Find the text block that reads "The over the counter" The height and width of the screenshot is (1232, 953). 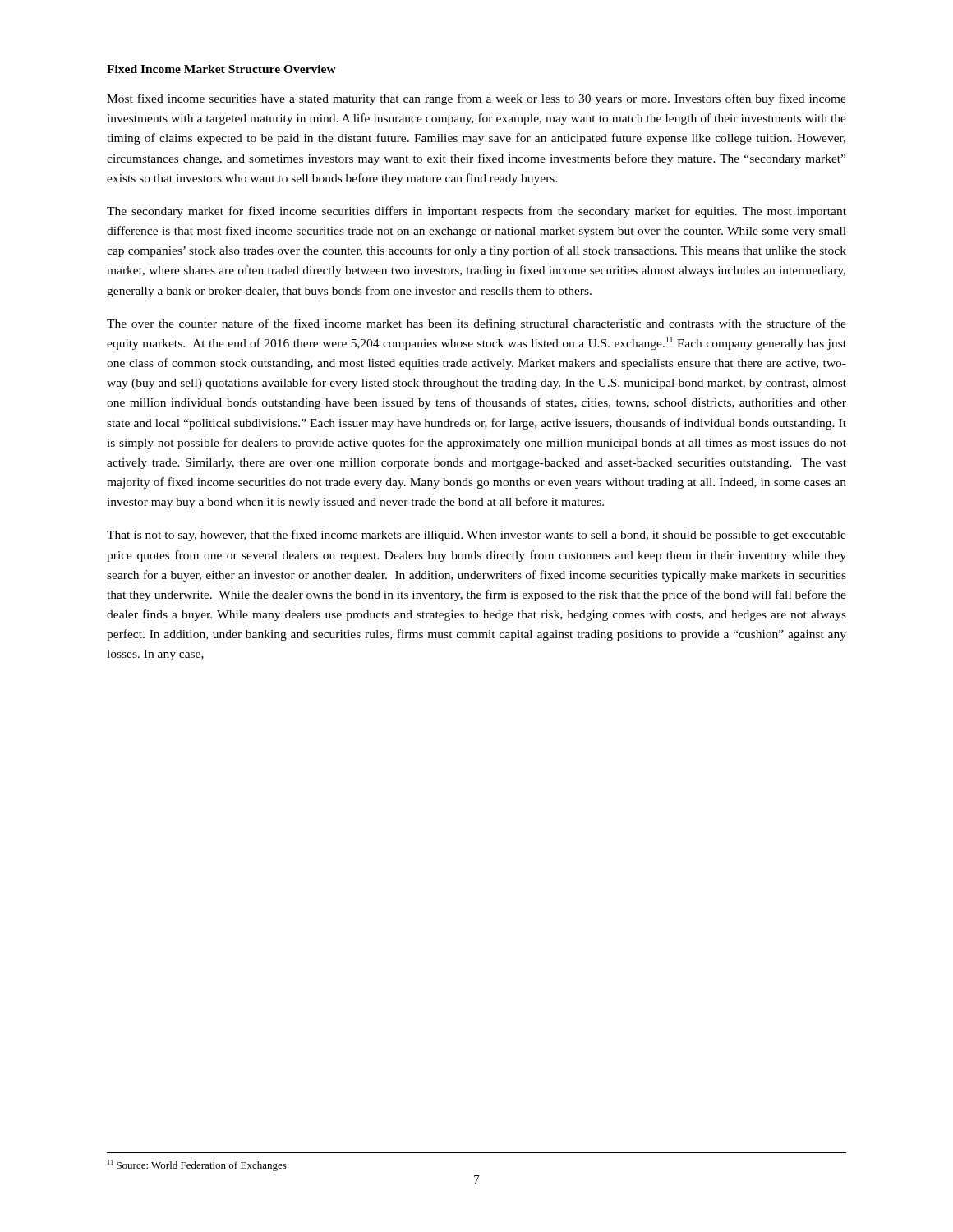click(476, 412)
